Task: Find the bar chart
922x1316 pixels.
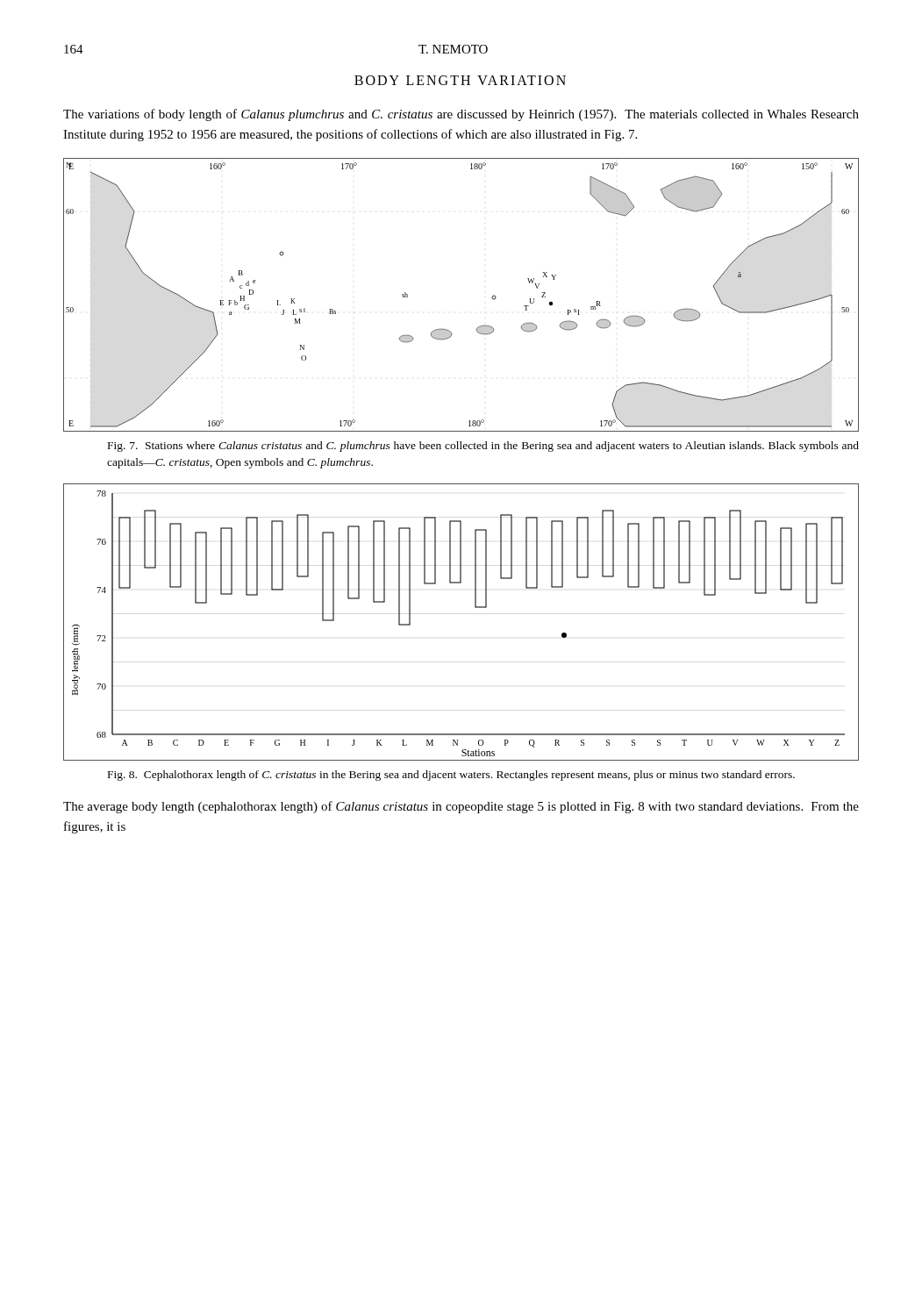Action: point(461,622)
